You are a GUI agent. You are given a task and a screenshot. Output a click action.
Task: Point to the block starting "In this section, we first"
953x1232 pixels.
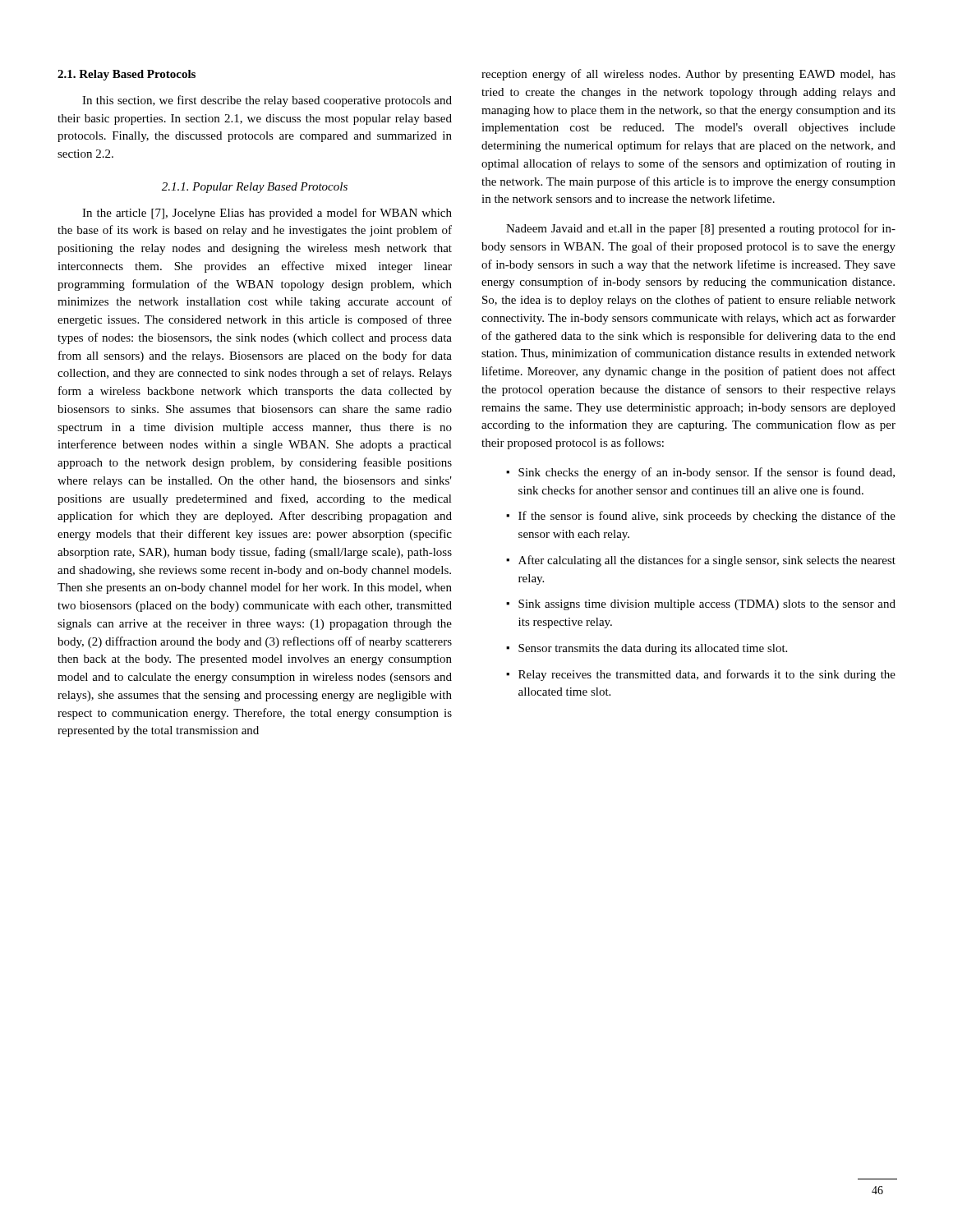click(255, 127)
